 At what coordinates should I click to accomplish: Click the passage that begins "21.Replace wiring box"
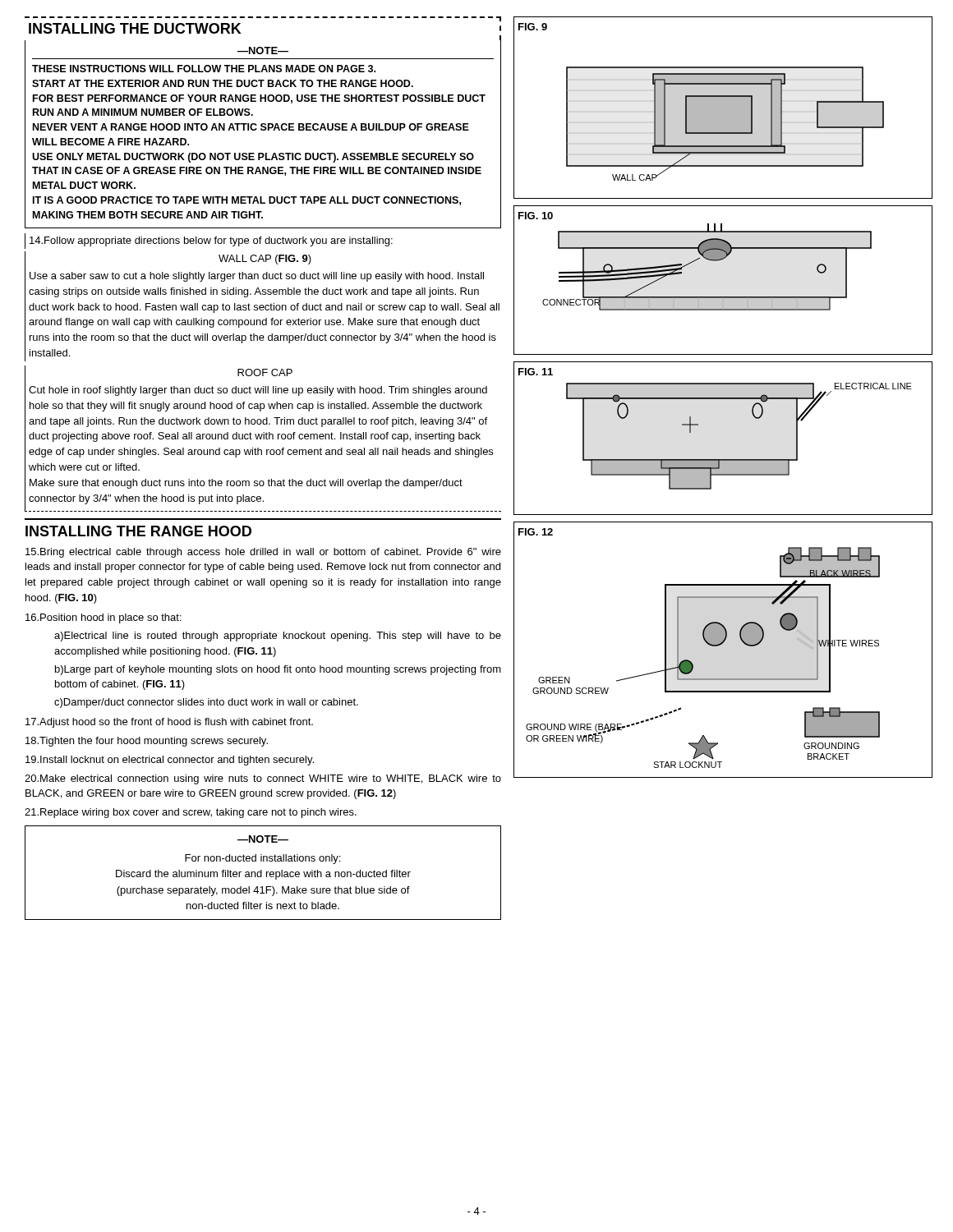point(191,812)
